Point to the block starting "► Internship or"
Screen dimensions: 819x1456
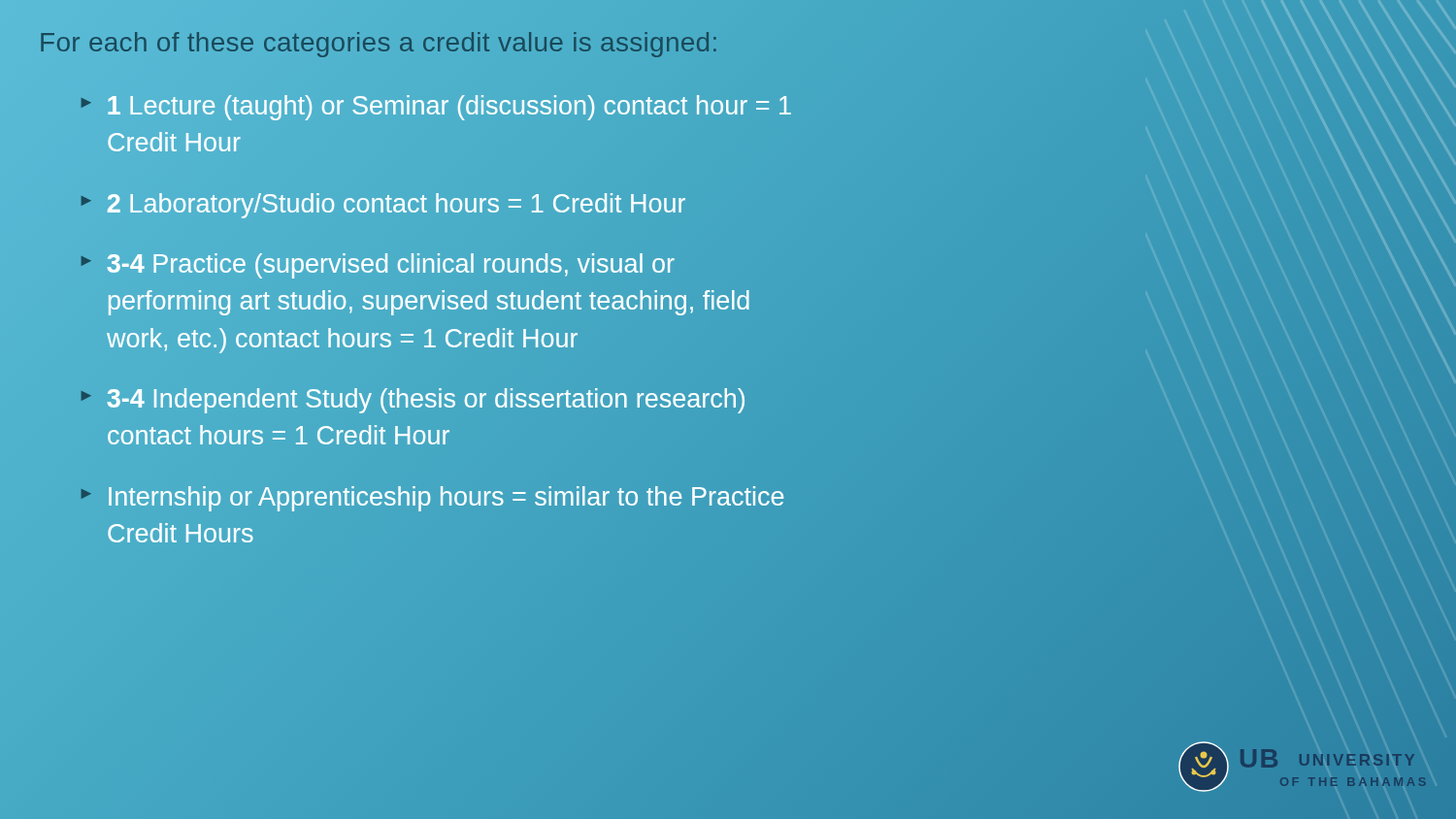[621, 515]
